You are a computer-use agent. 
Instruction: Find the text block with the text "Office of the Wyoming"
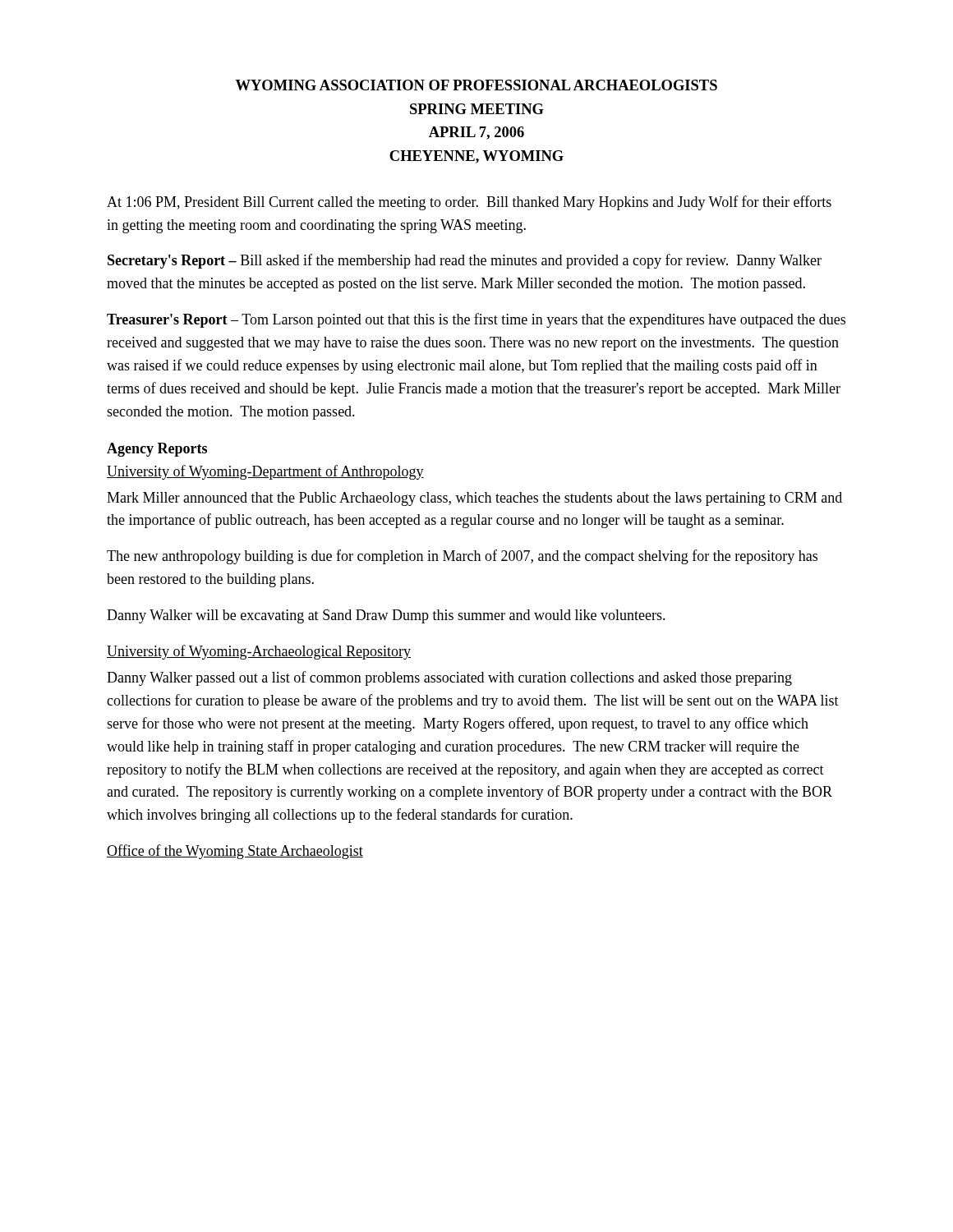(x=235, y=851)
